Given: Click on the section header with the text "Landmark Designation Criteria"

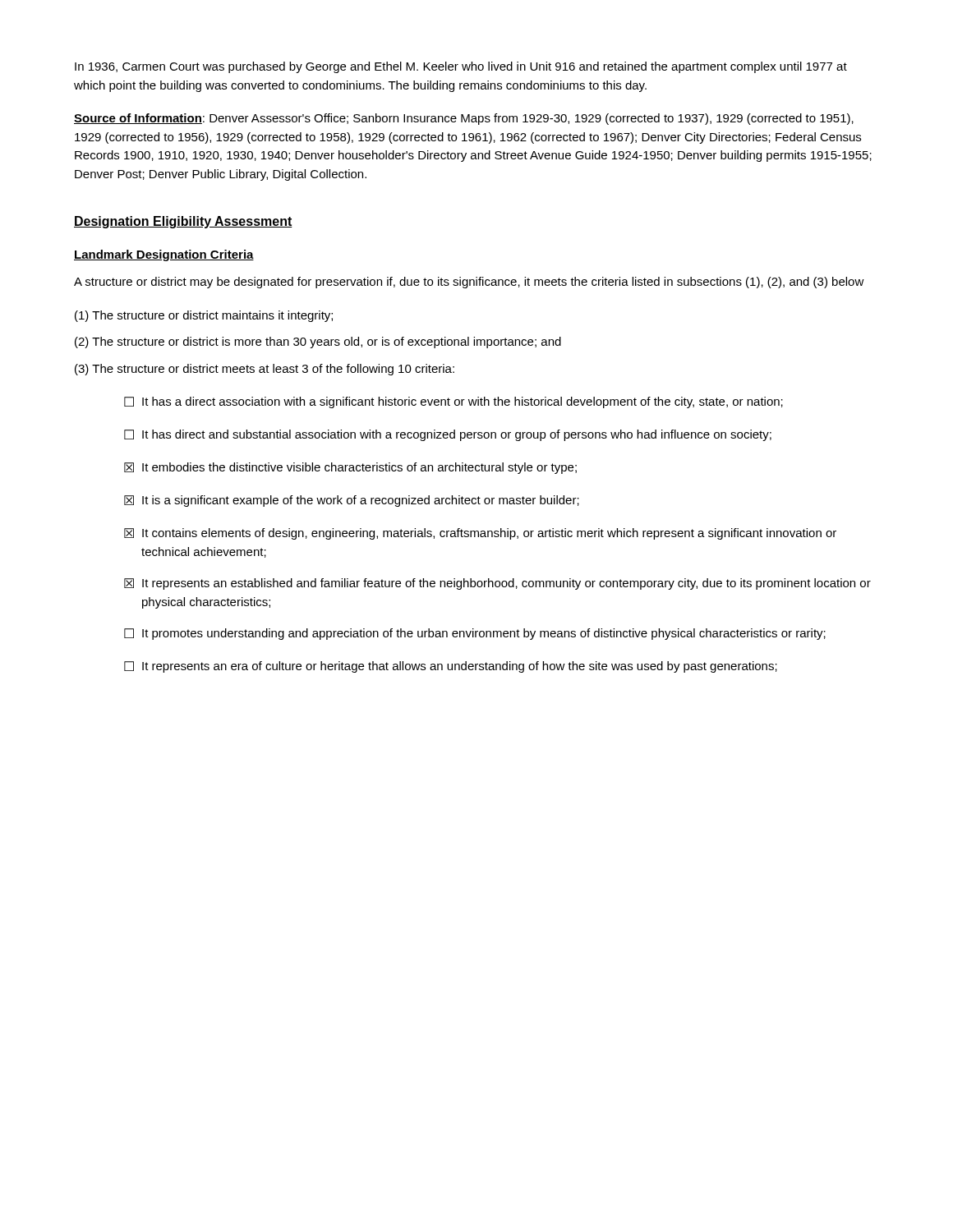Looking at the screenshot, I should (x=164, y=254).
